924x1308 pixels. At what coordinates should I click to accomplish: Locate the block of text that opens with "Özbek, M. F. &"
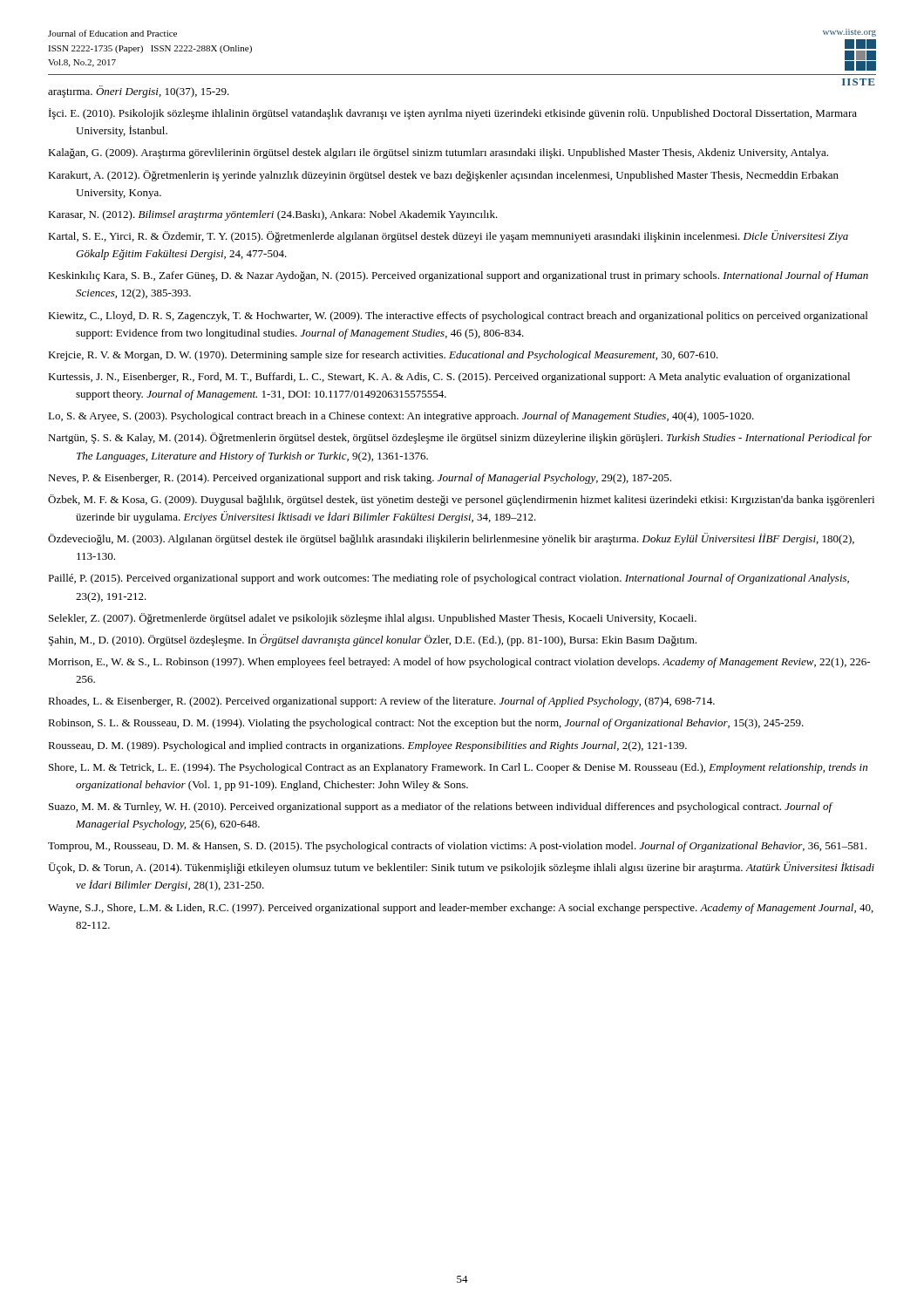[x=461, y=508]
